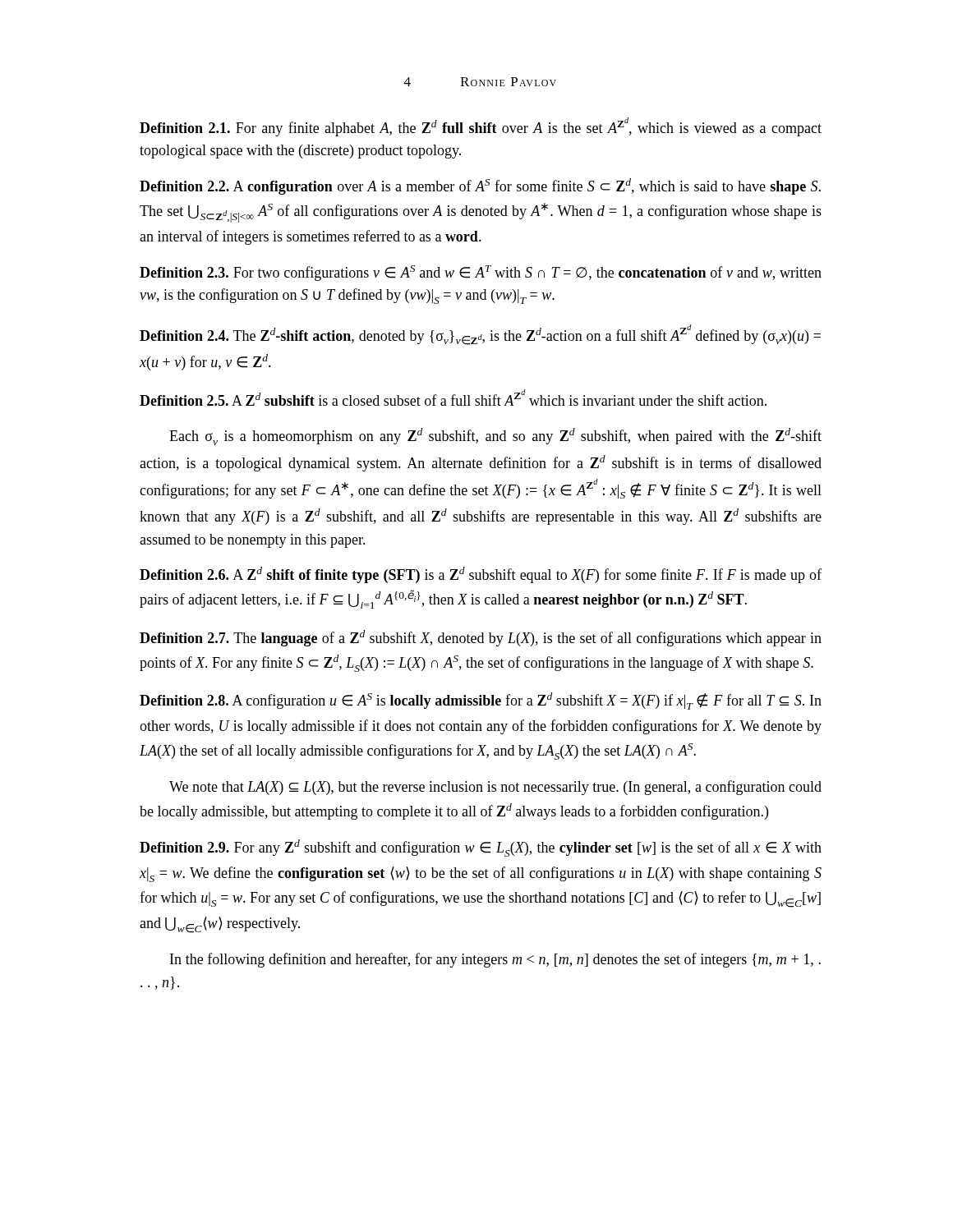The image size is (953, 1232).
Task: Find the block on this page that starts "Each σv is a homeomorphism on"
Action: pos(481,488)
